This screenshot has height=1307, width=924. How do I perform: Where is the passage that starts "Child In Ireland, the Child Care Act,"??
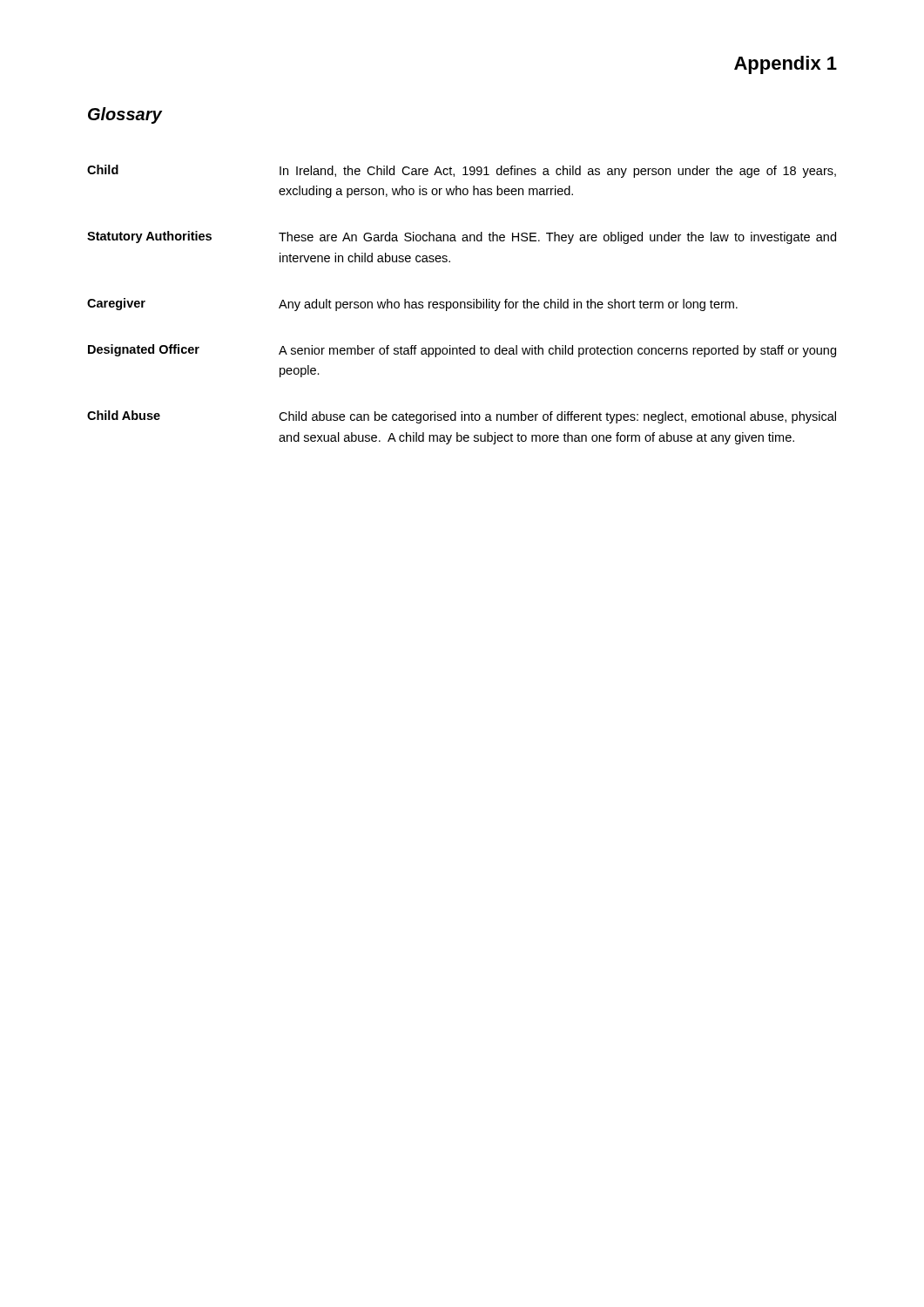(x=462, y=181)
